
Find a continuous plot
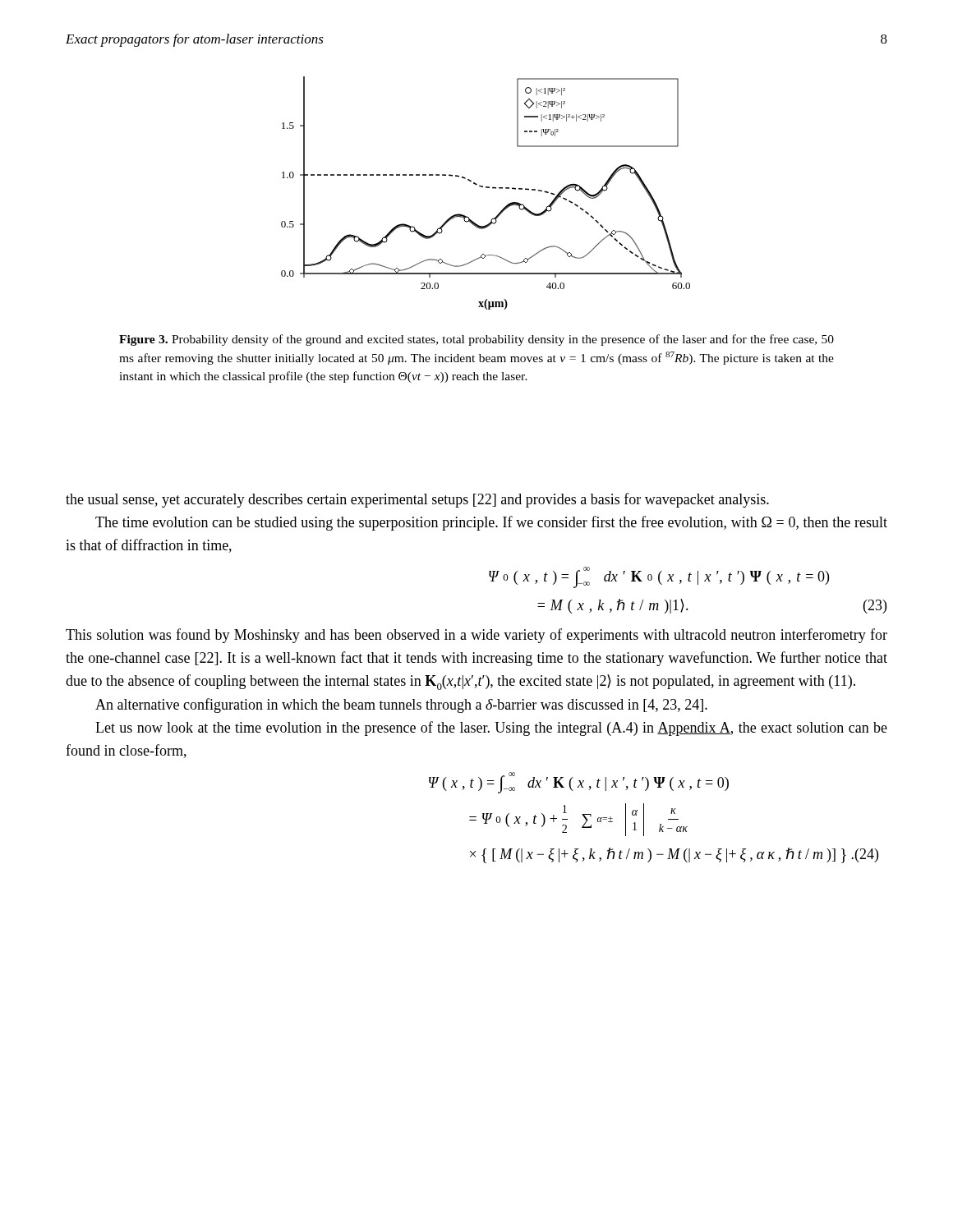tap(476, 191)
